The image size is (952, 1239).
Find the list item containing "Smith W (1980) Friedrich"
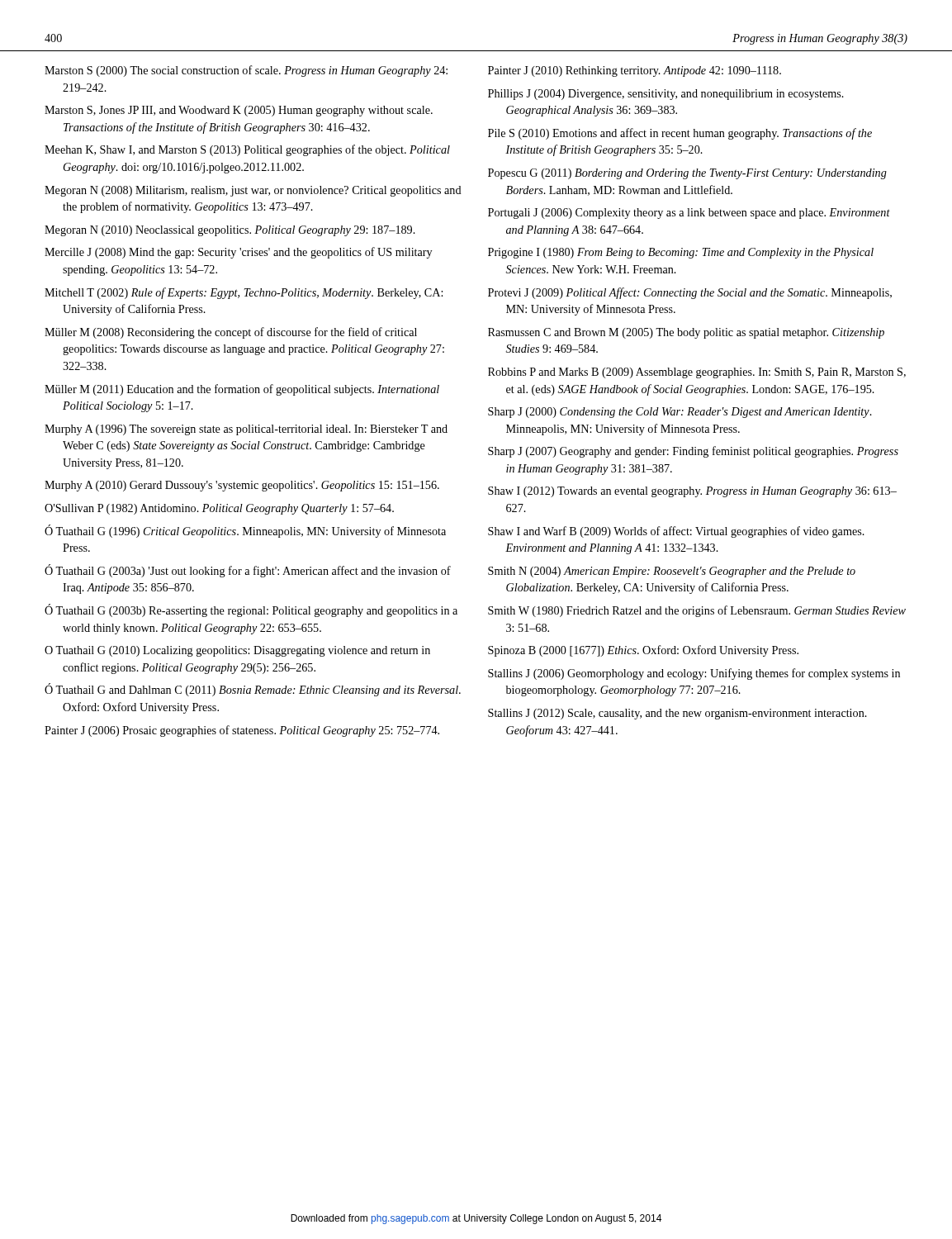[x=697, y=619]
